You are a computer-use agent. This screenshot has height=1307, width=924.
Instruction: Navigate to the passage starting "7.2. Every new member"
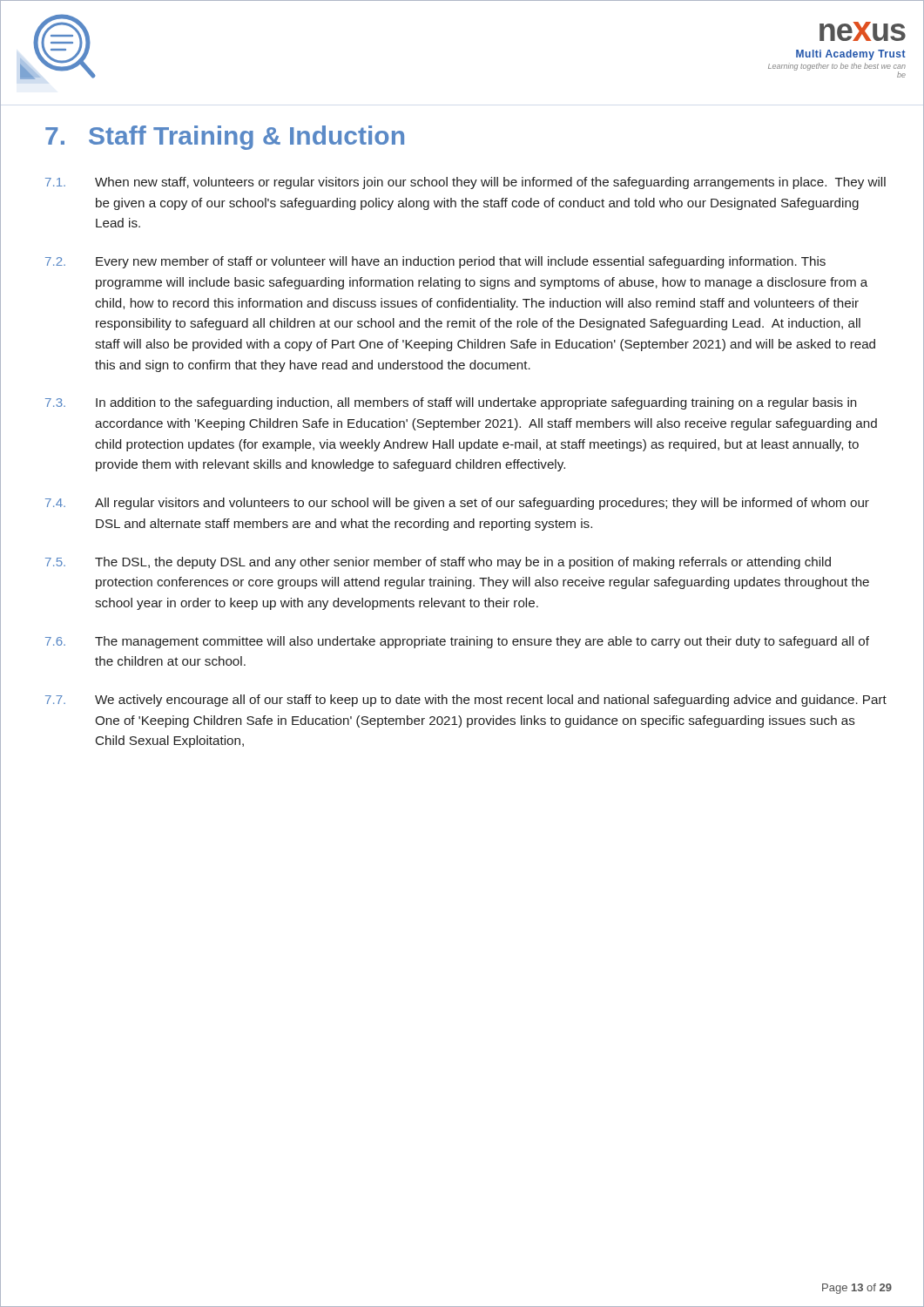(x=466, y=313)
